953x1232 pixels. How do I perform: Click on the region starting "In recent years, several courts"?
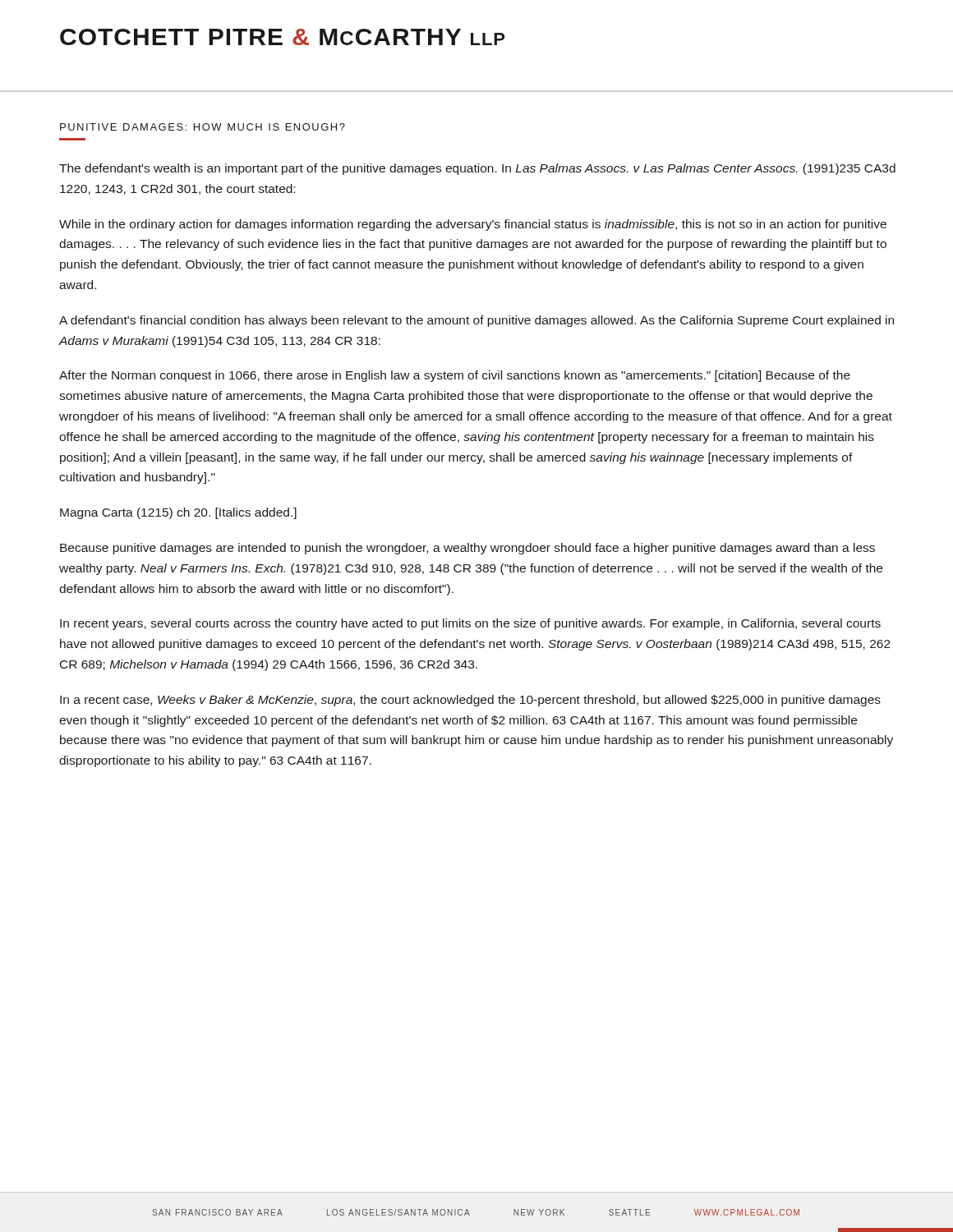click(x=475, y=644)
